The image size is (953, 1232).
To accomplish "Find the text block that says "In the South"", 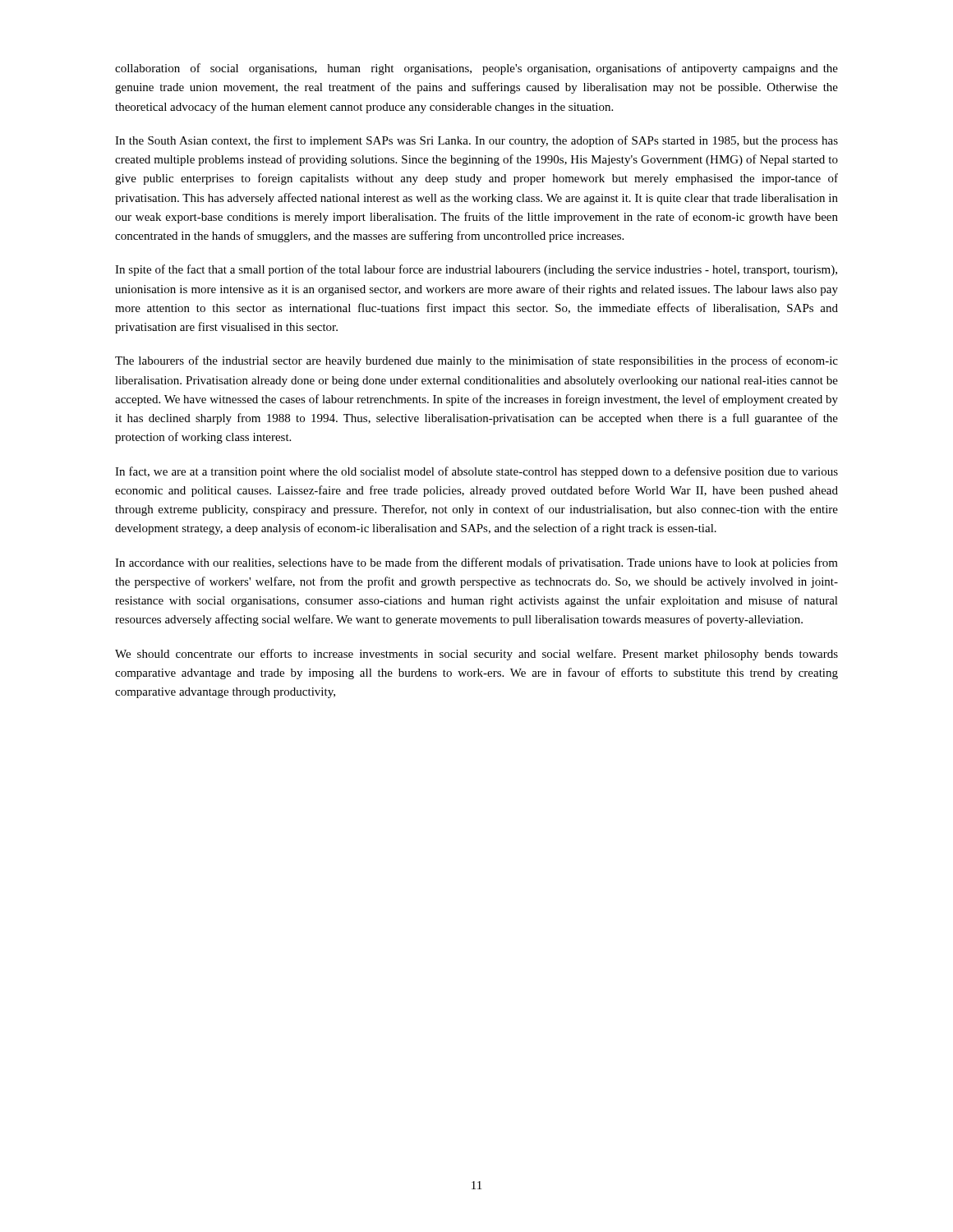I will click(x=476, y=188).
